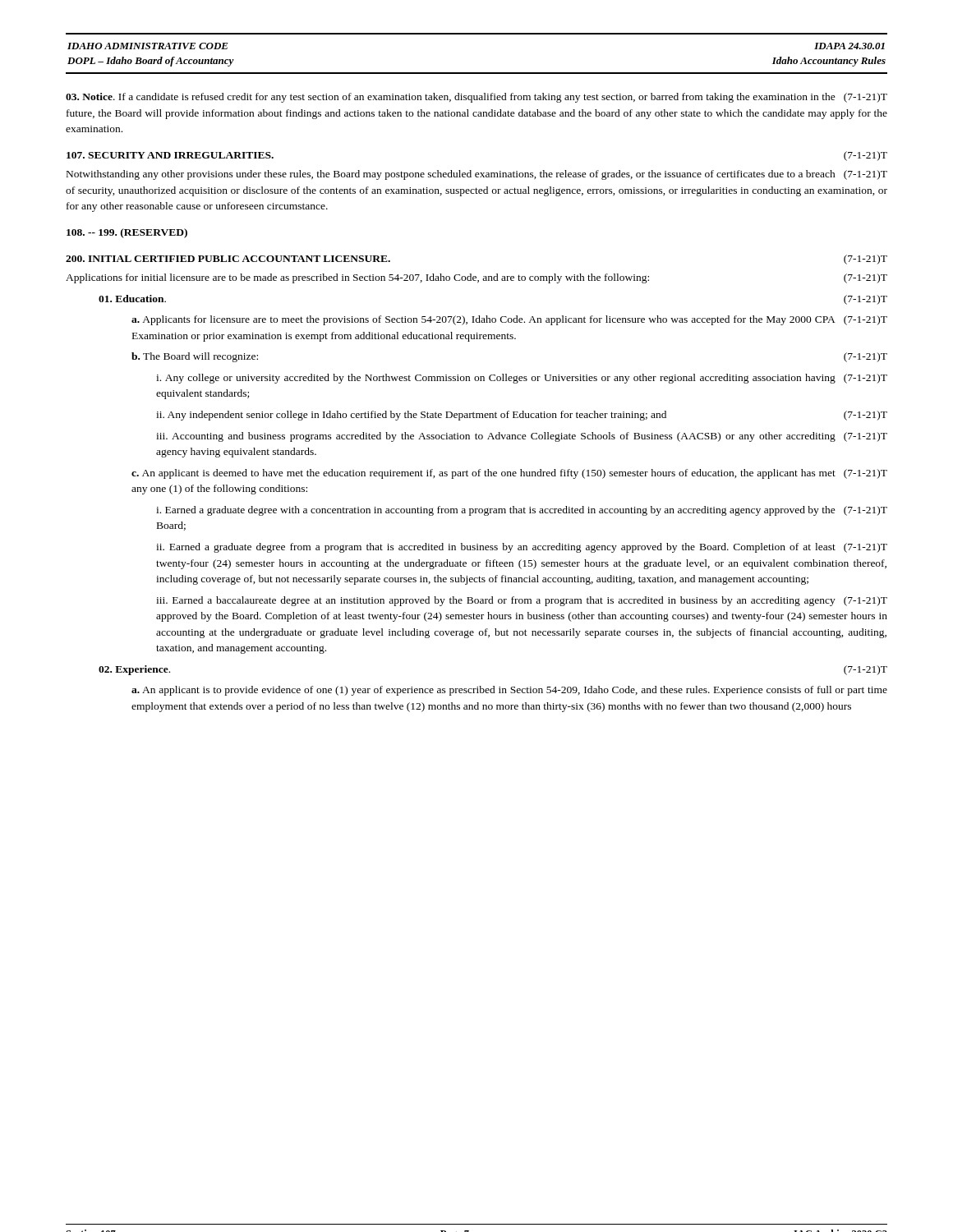Click on the text with the text "(7-1-21)T 02. Experience."
The image size is (953, 1232).
[137, 670]
